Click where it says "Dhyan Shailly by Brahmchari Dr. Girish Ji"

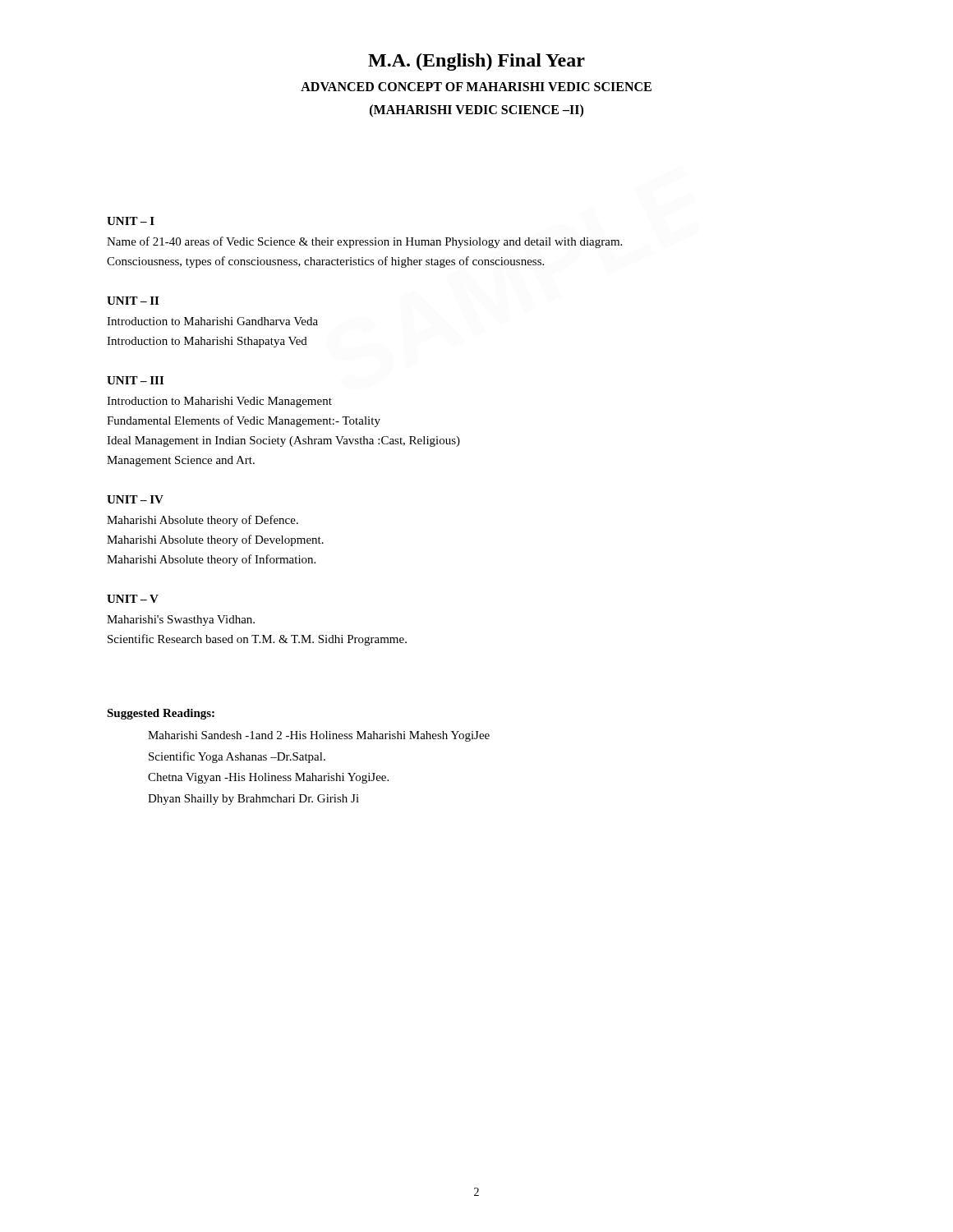[x=253, y=798]
